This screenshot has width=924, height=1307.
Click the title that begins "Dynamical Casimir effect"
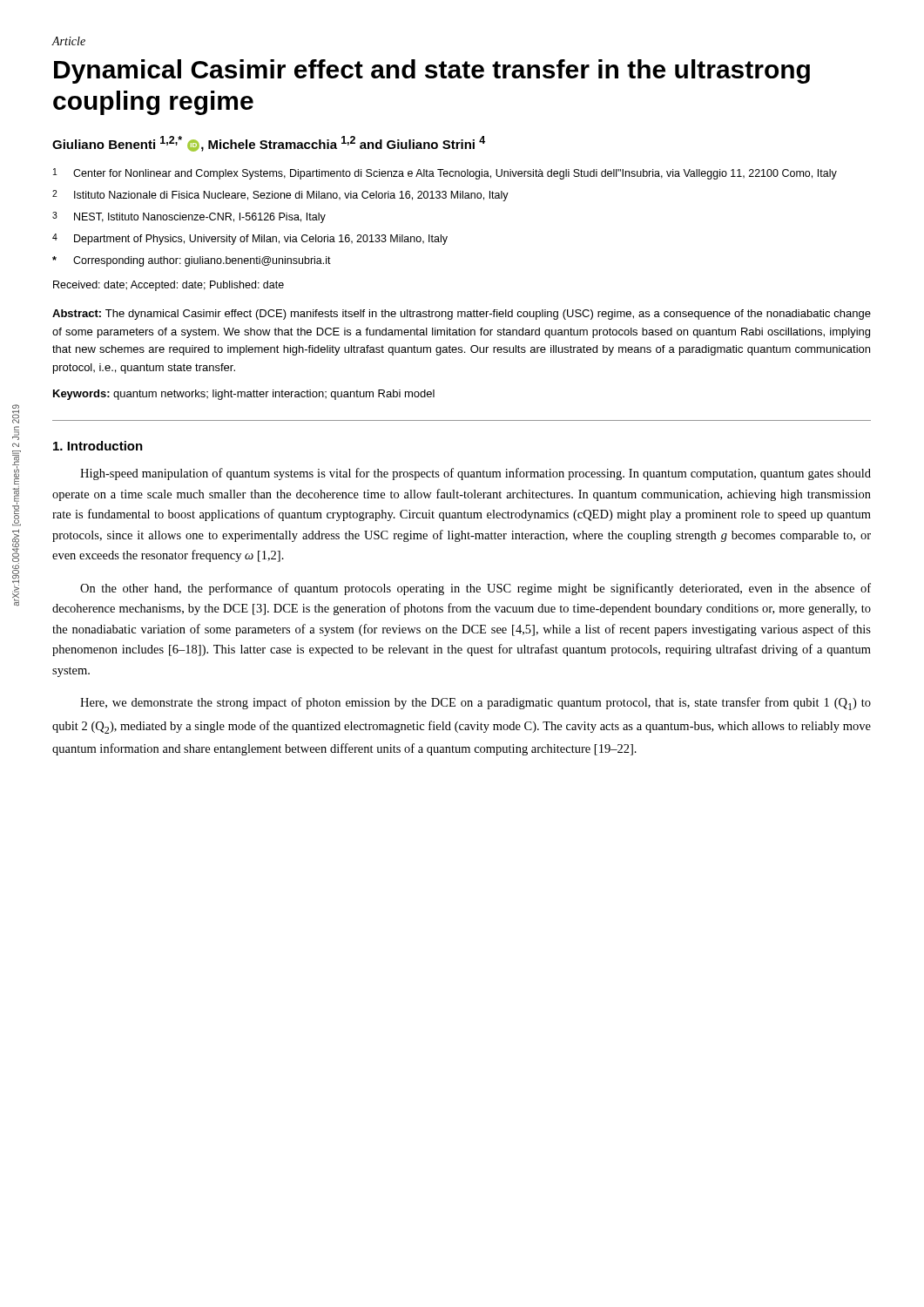(x=432, y=85)
